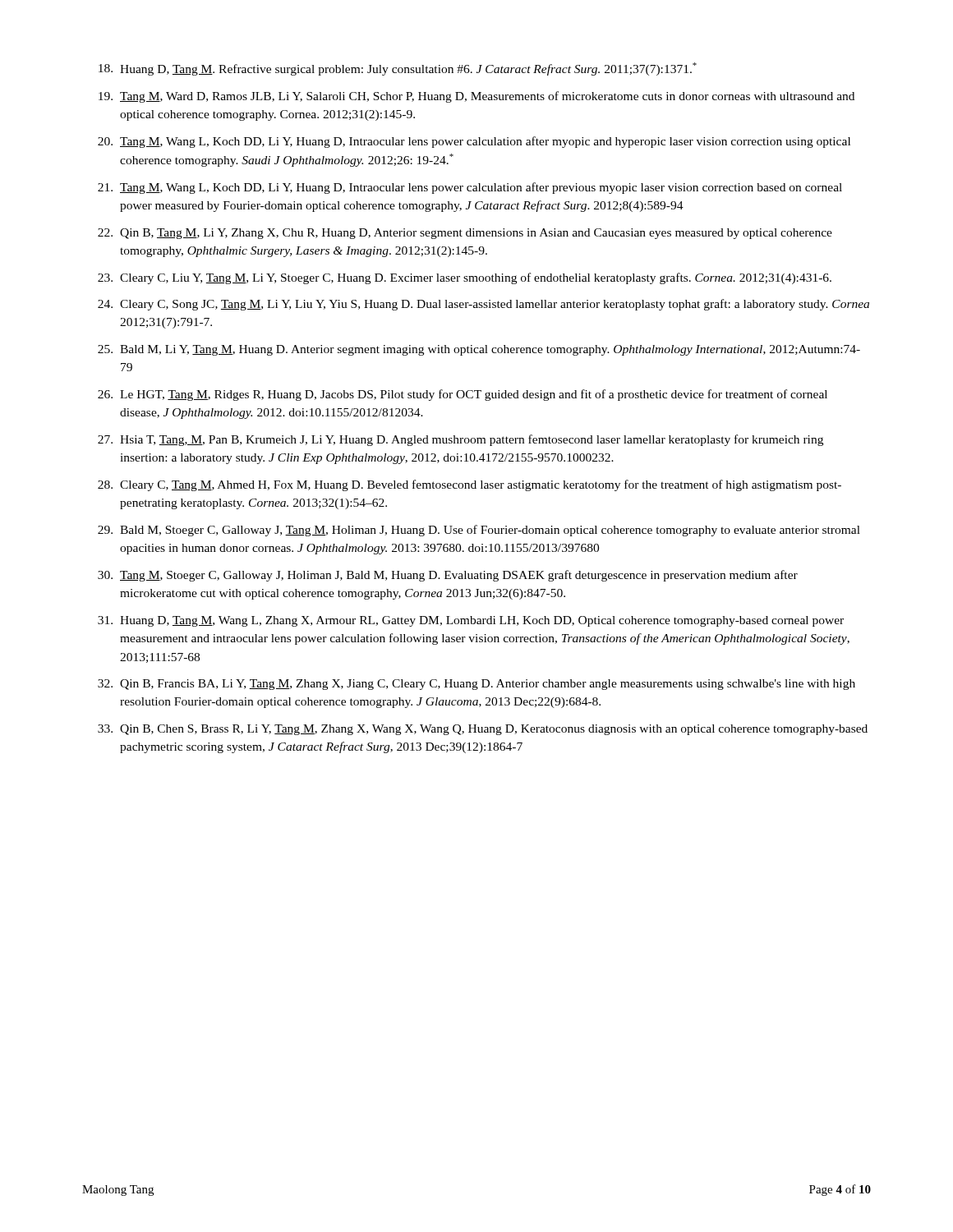Click on the list item containing "33. Qin B, Chen S,"

pos(476,738)
